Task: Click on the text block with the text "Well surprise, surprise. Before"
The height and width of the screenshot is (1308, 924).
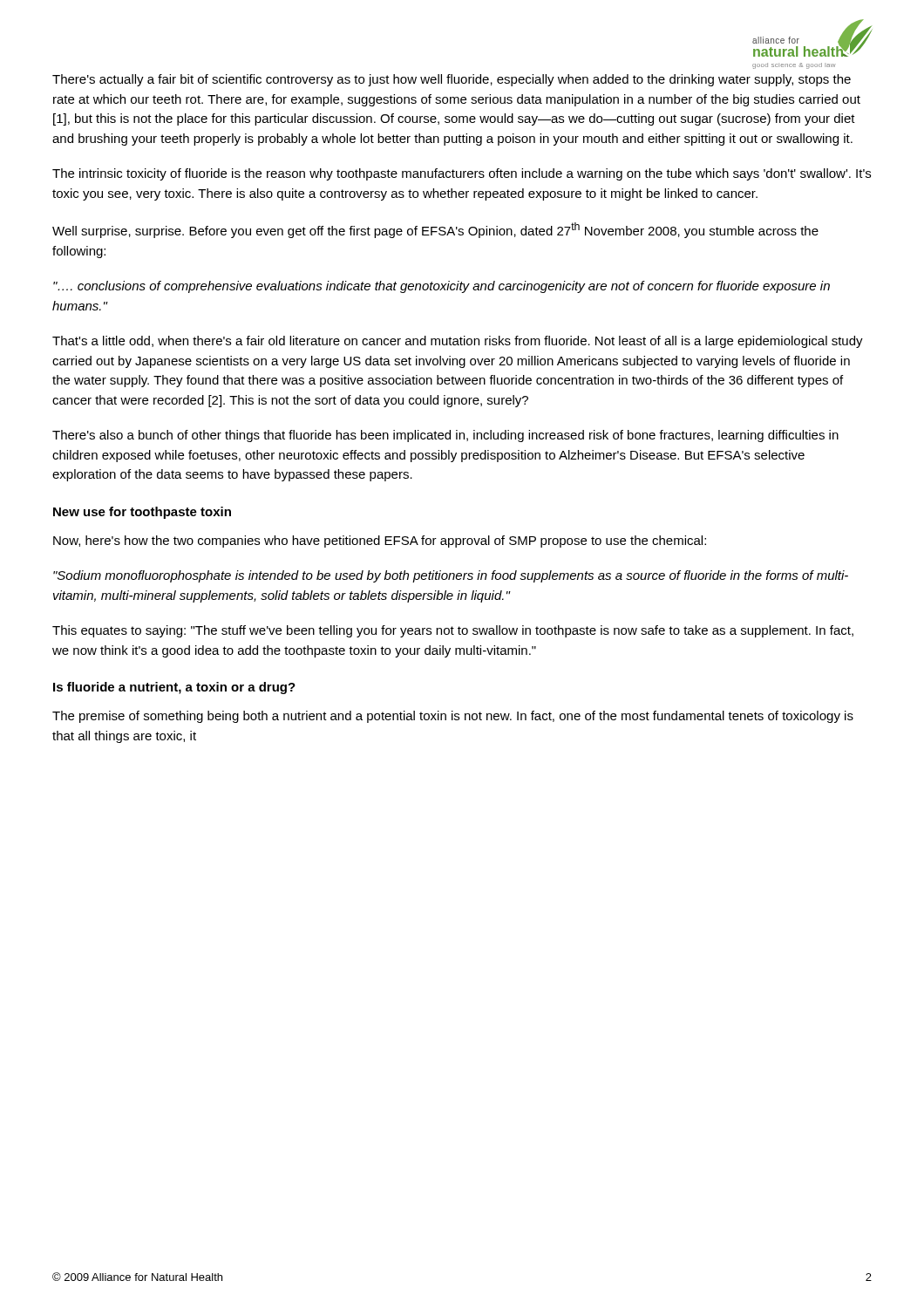Action: (462, 240)
